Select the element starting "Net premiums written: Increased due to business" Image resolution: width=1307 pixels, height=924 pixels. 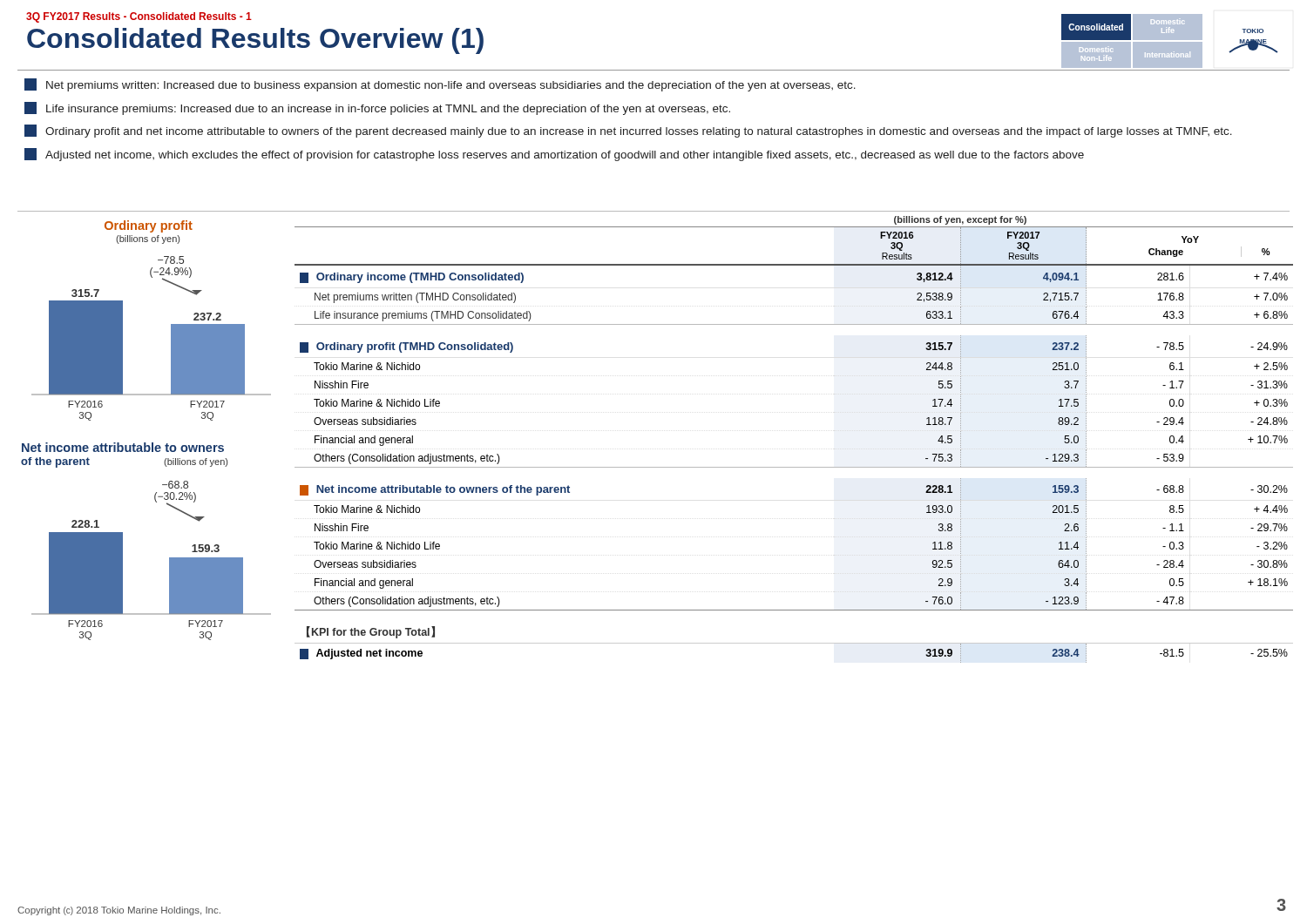pos(440,85)
